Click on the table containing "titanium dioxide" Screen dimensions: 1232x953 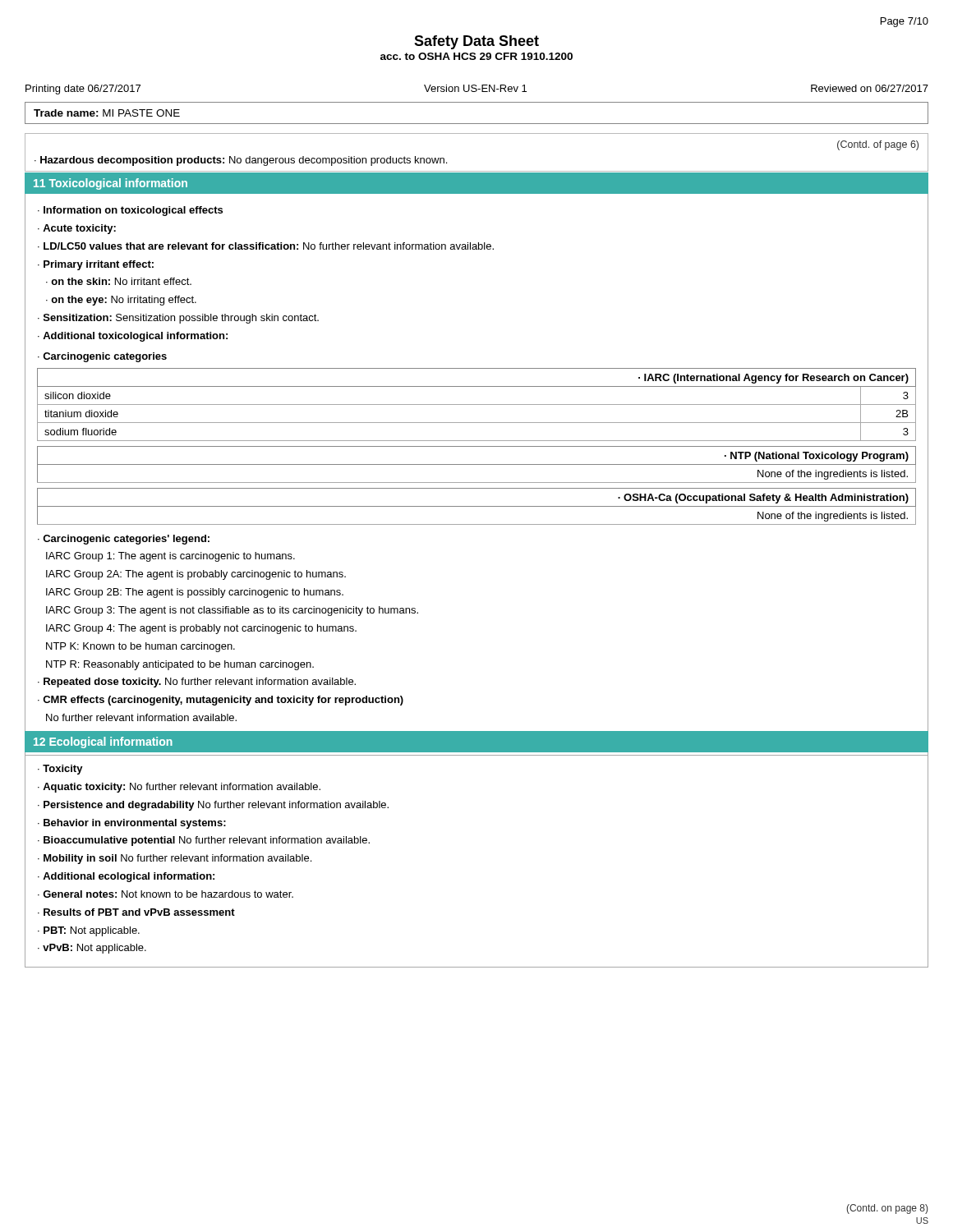click(x=476, y=404)
